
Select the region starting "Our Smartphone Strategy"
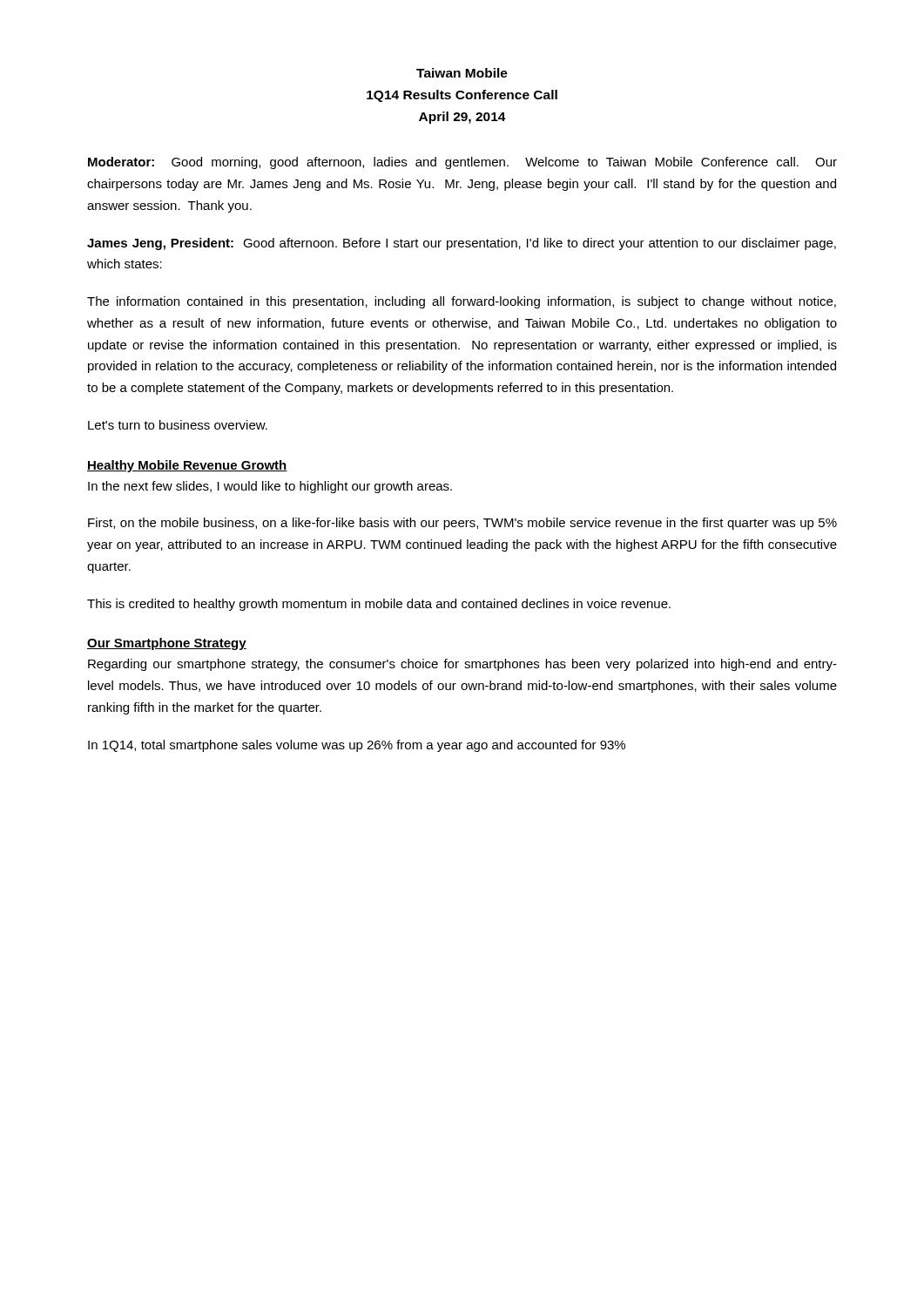[167, 643]
